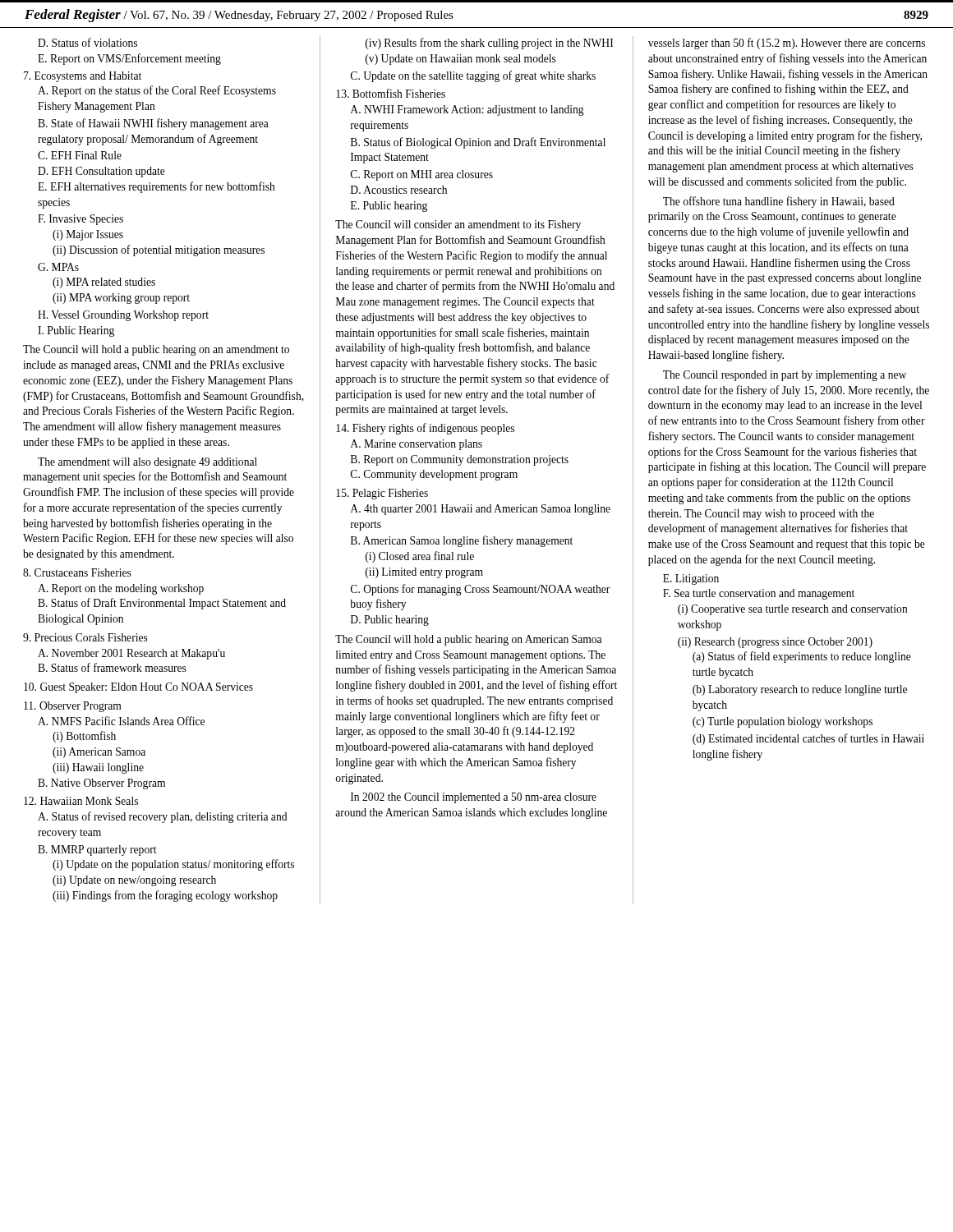Locate the list item that says "13. Bottomfish Fisheries"
953x1232 pixels.
391,94
